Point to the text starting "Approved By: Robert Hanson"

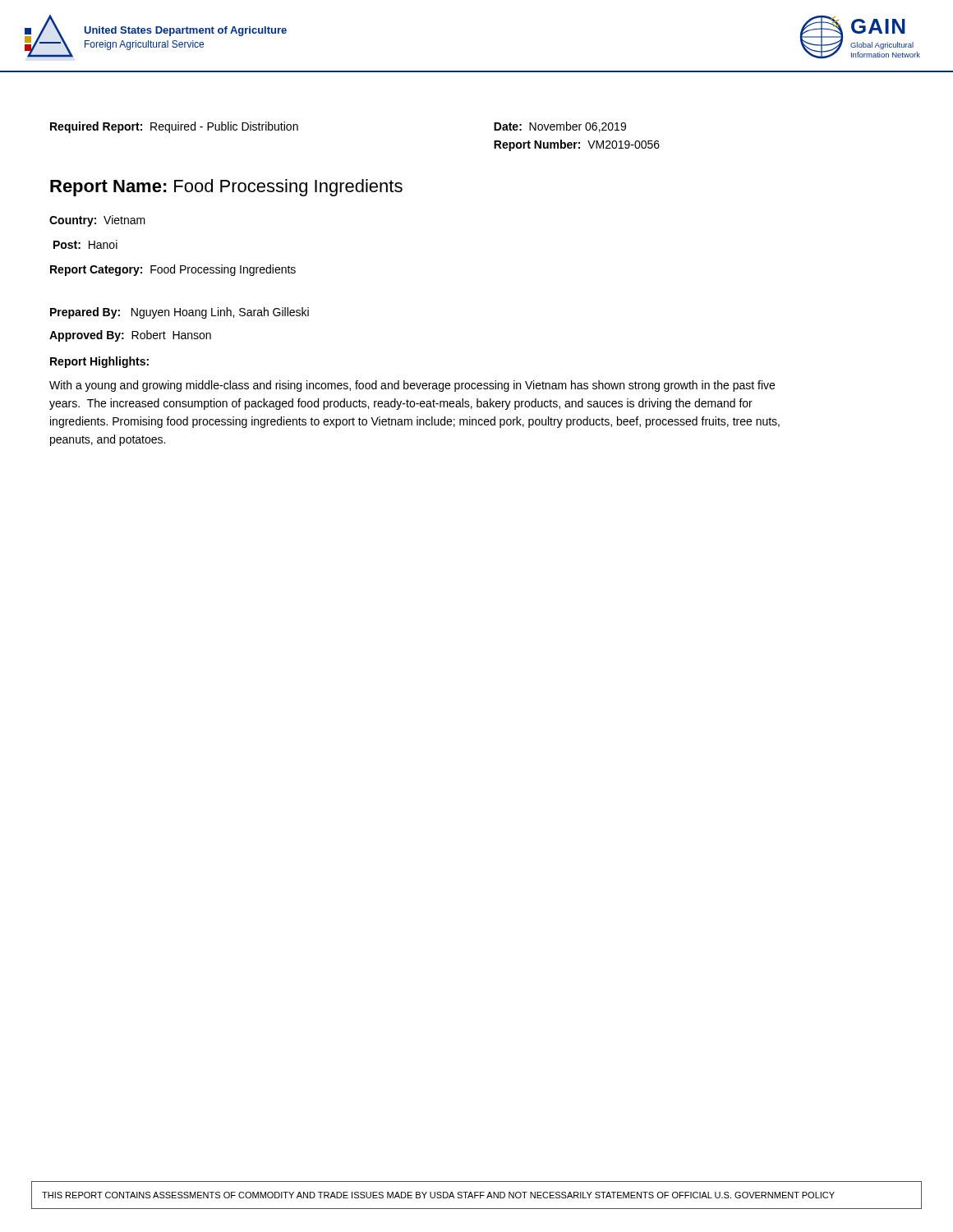[x=130, y=335]
